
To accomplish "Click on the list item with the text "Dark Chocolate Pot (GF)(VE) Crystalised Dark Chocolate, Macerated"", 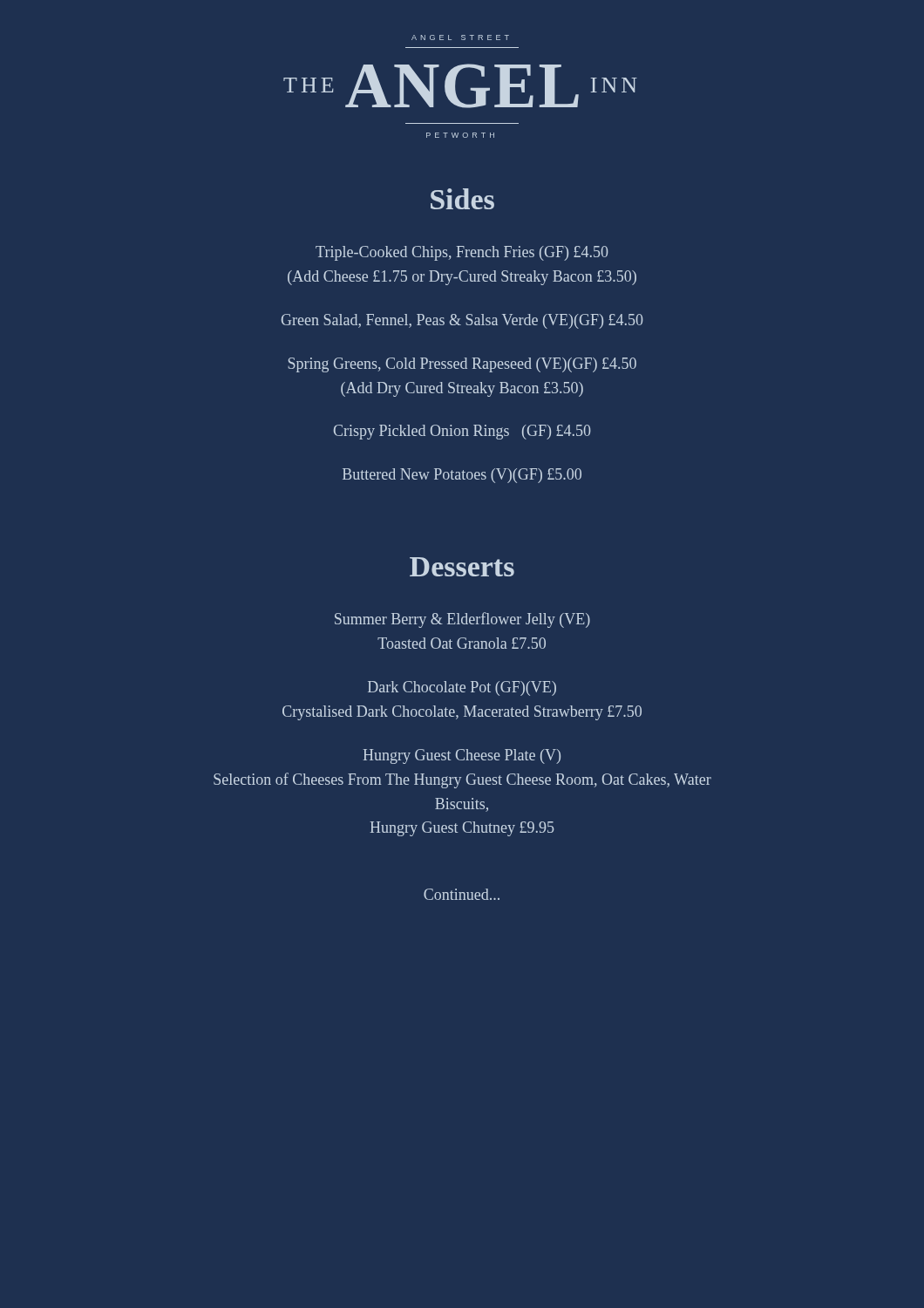I will pos(462,699).
